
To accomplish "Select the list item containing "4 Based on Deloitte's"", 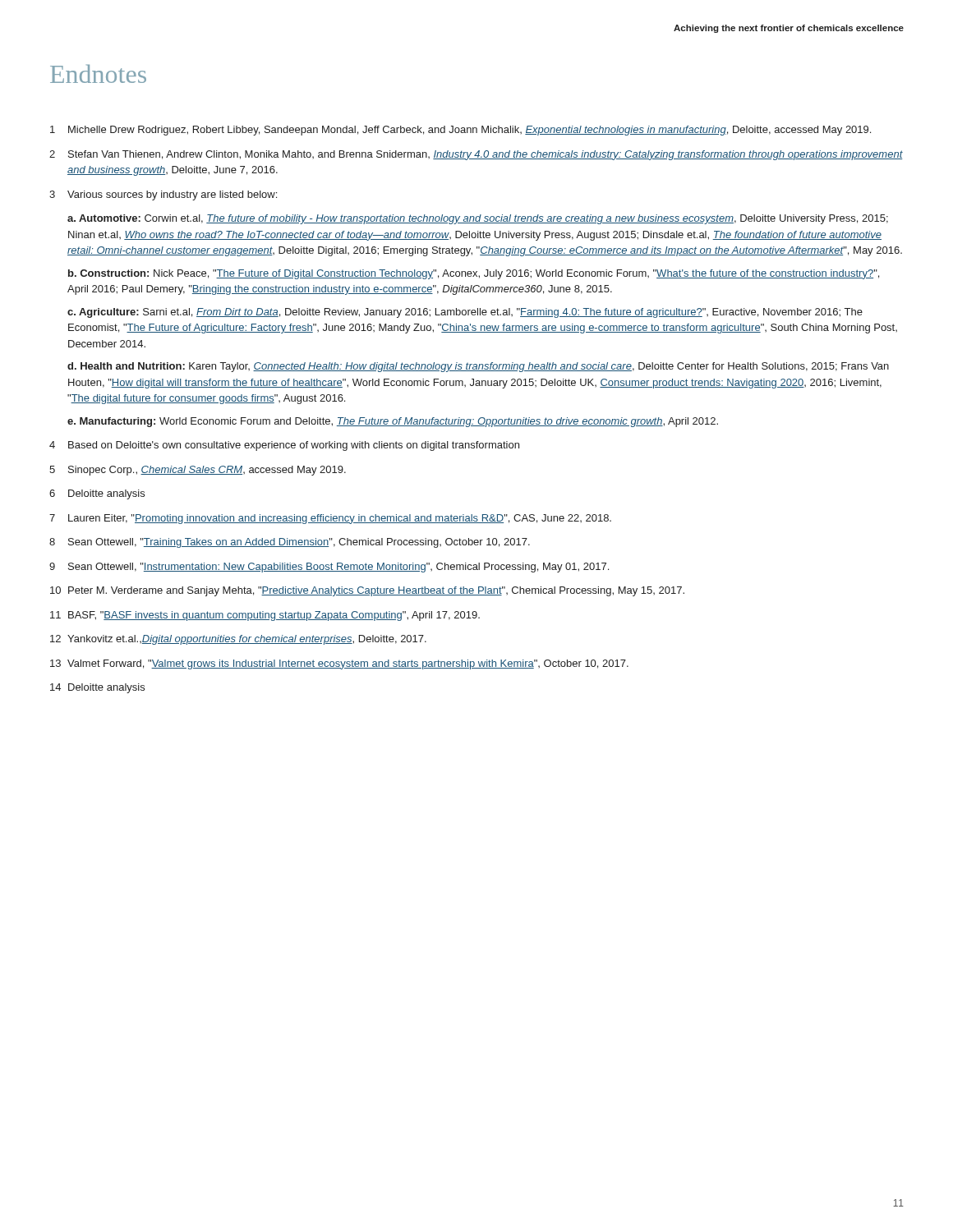I will click(476, 445).
